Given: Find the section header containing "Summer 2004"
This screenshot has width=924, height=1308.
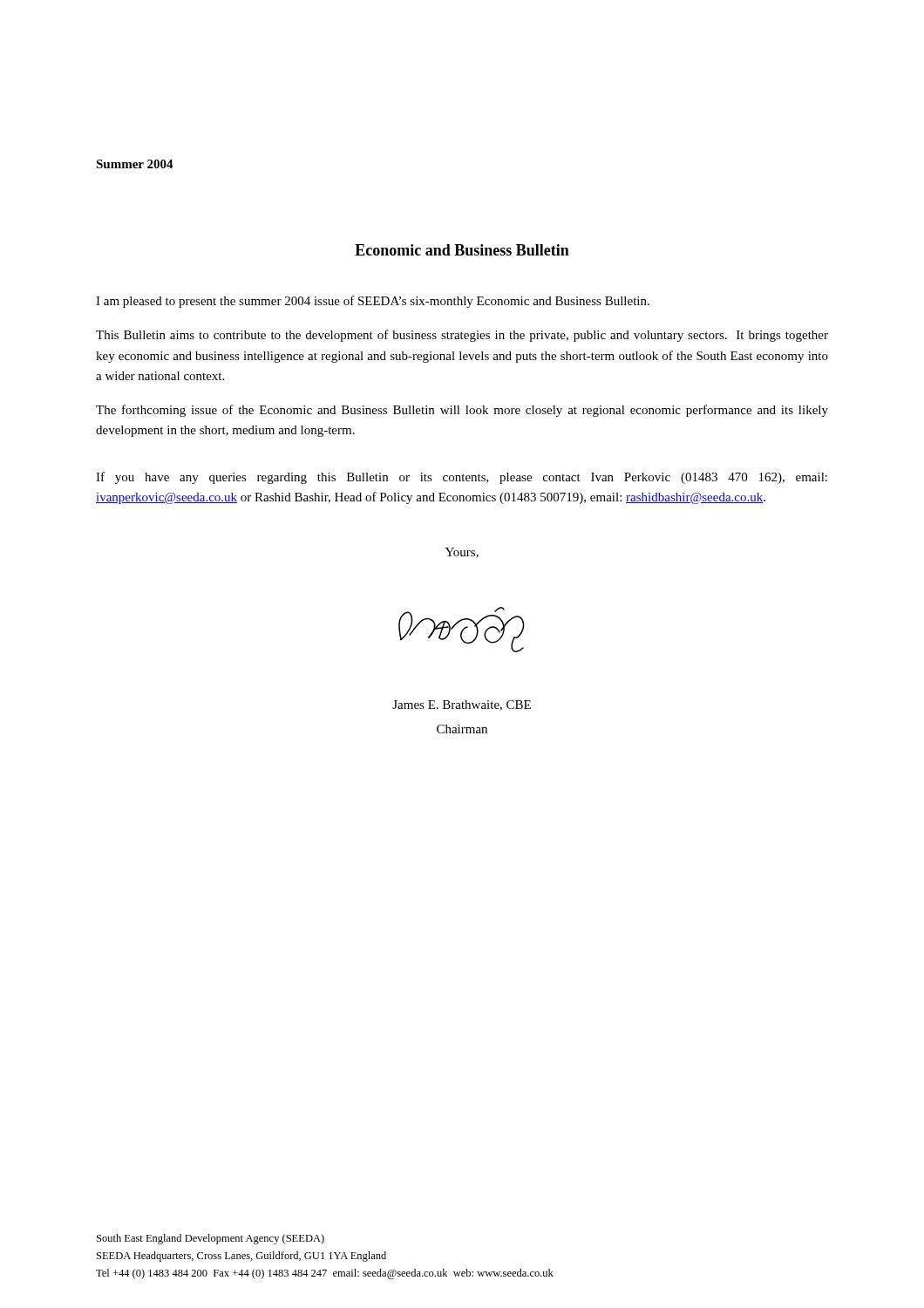Looking at the screenshot, I should (x=134, y=164).
